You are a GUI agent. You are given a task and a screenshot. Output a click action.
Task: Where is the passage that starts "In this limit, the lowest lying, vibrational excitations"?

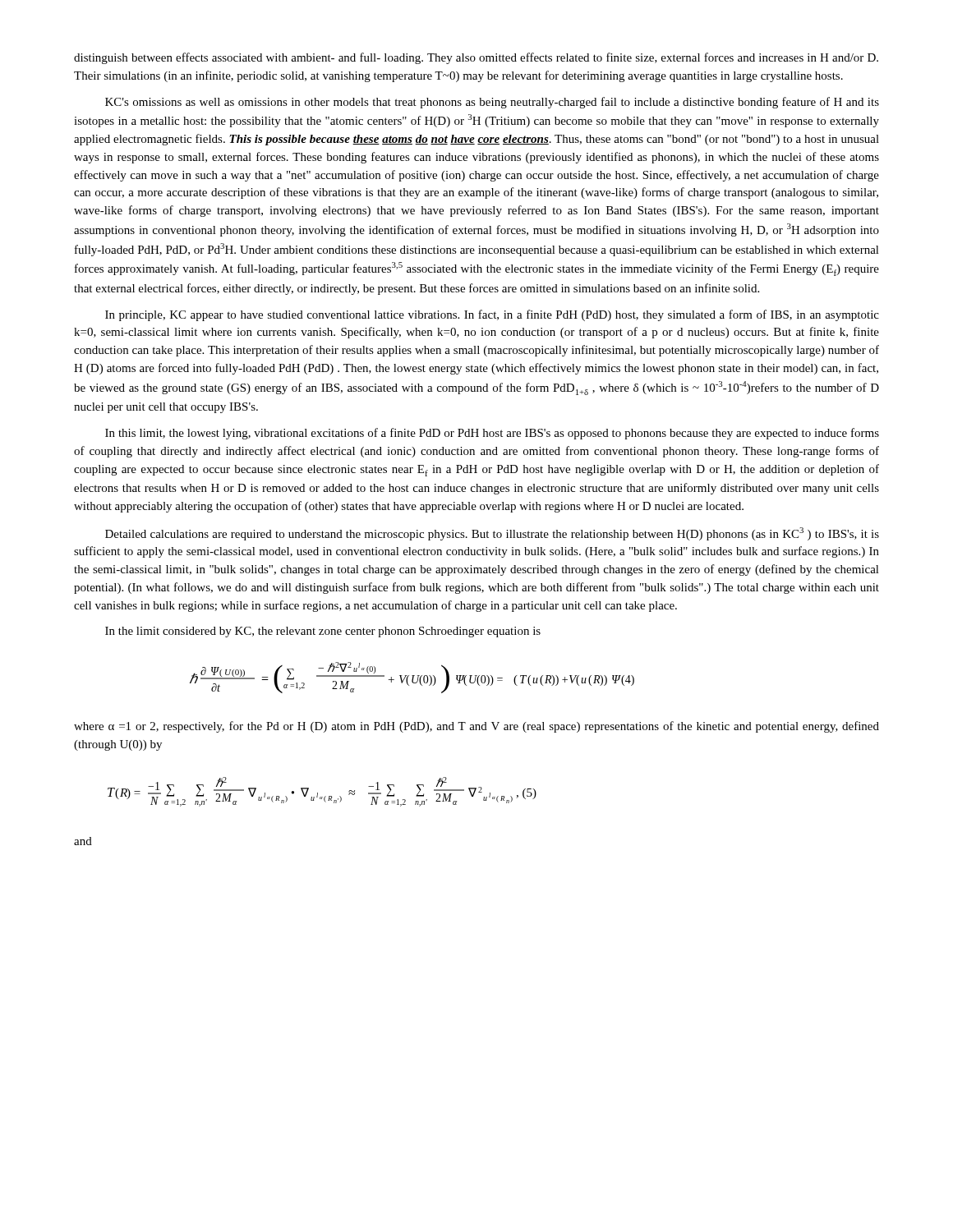[476, 469]
